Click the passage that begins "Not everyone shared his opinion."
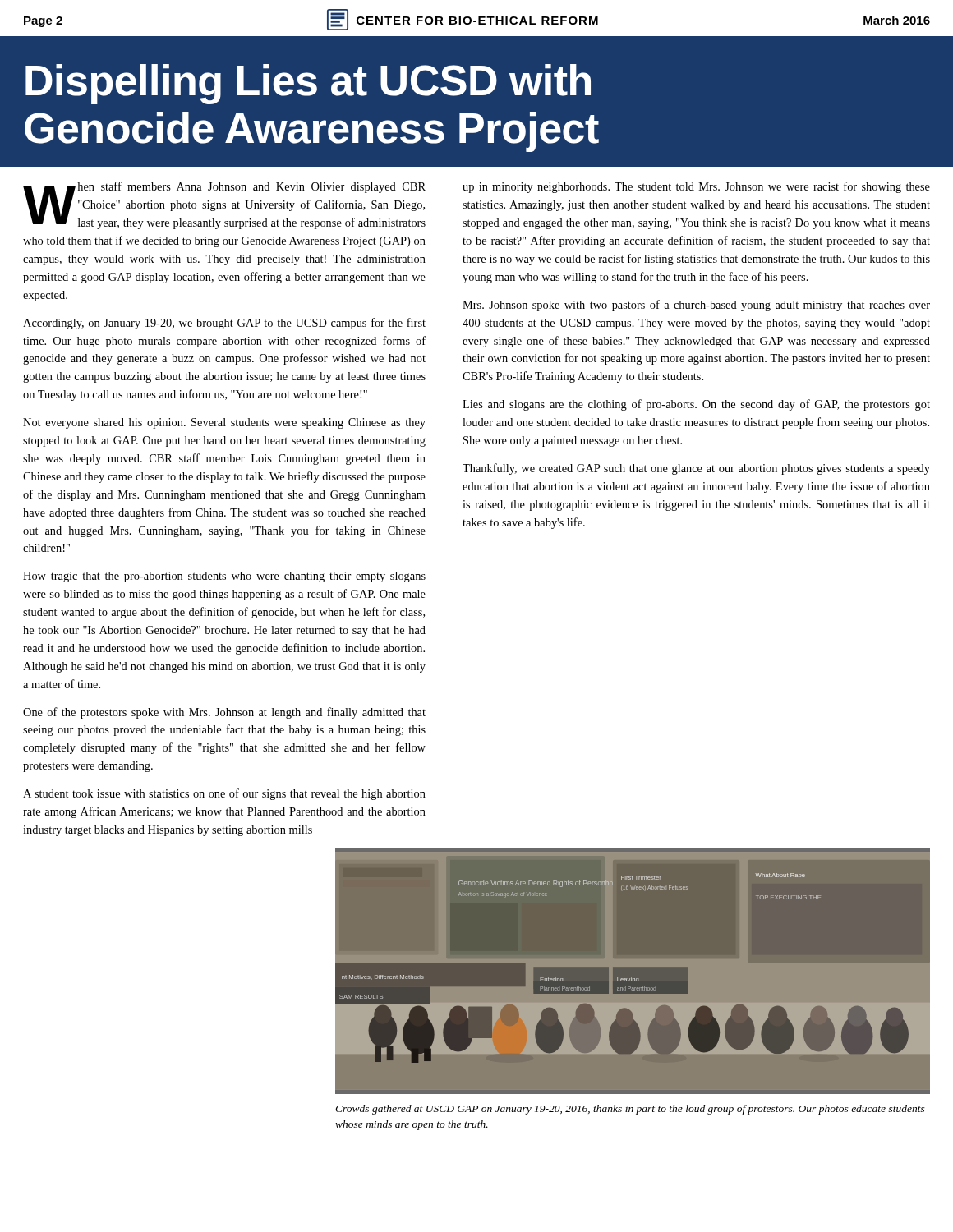Screen dimensions: 1232x953 (x=224, y=485)
